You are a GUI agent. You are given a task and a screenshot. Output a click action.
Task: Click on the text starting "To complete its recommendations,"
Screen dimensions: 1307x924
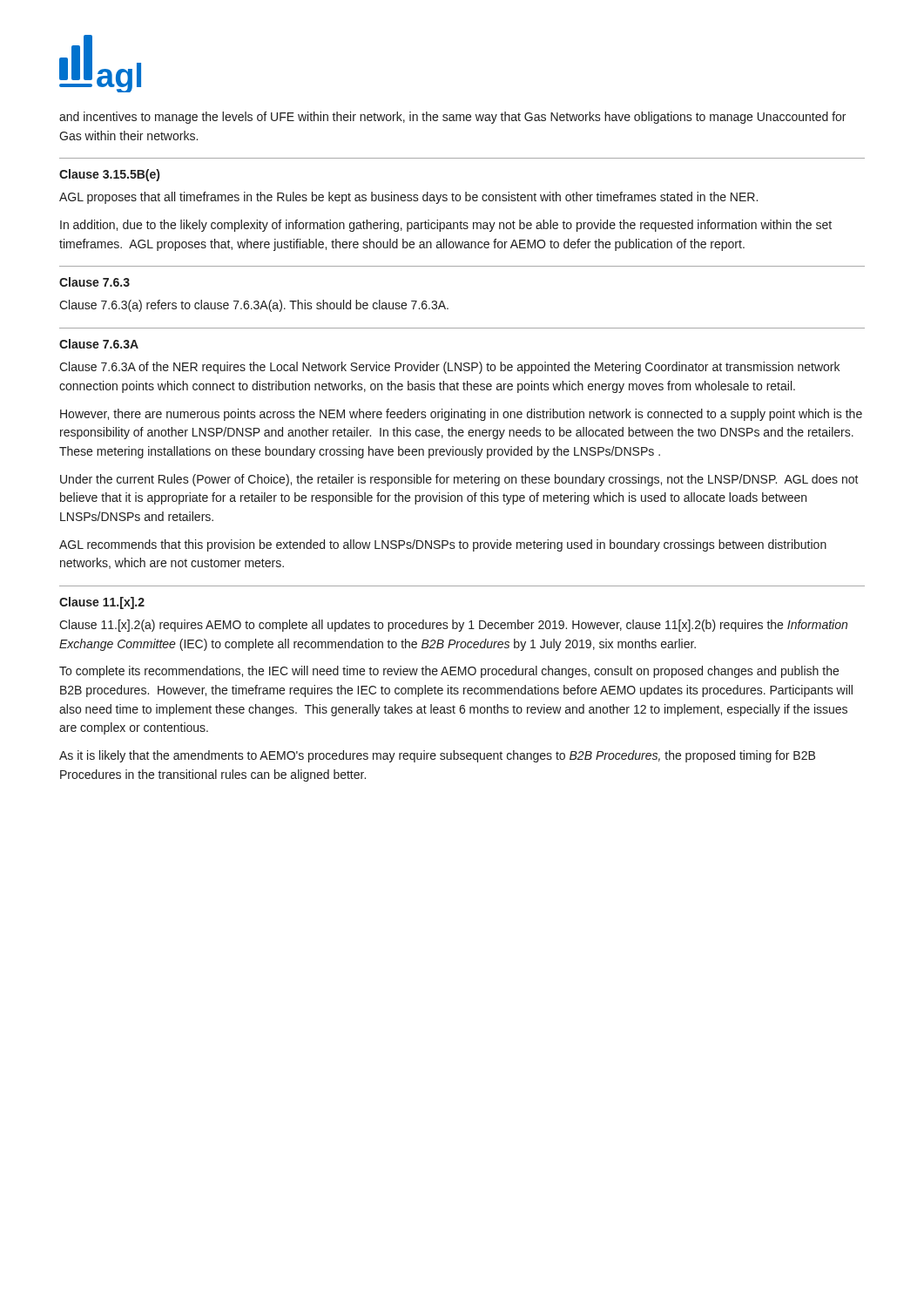tap(456, 700)
